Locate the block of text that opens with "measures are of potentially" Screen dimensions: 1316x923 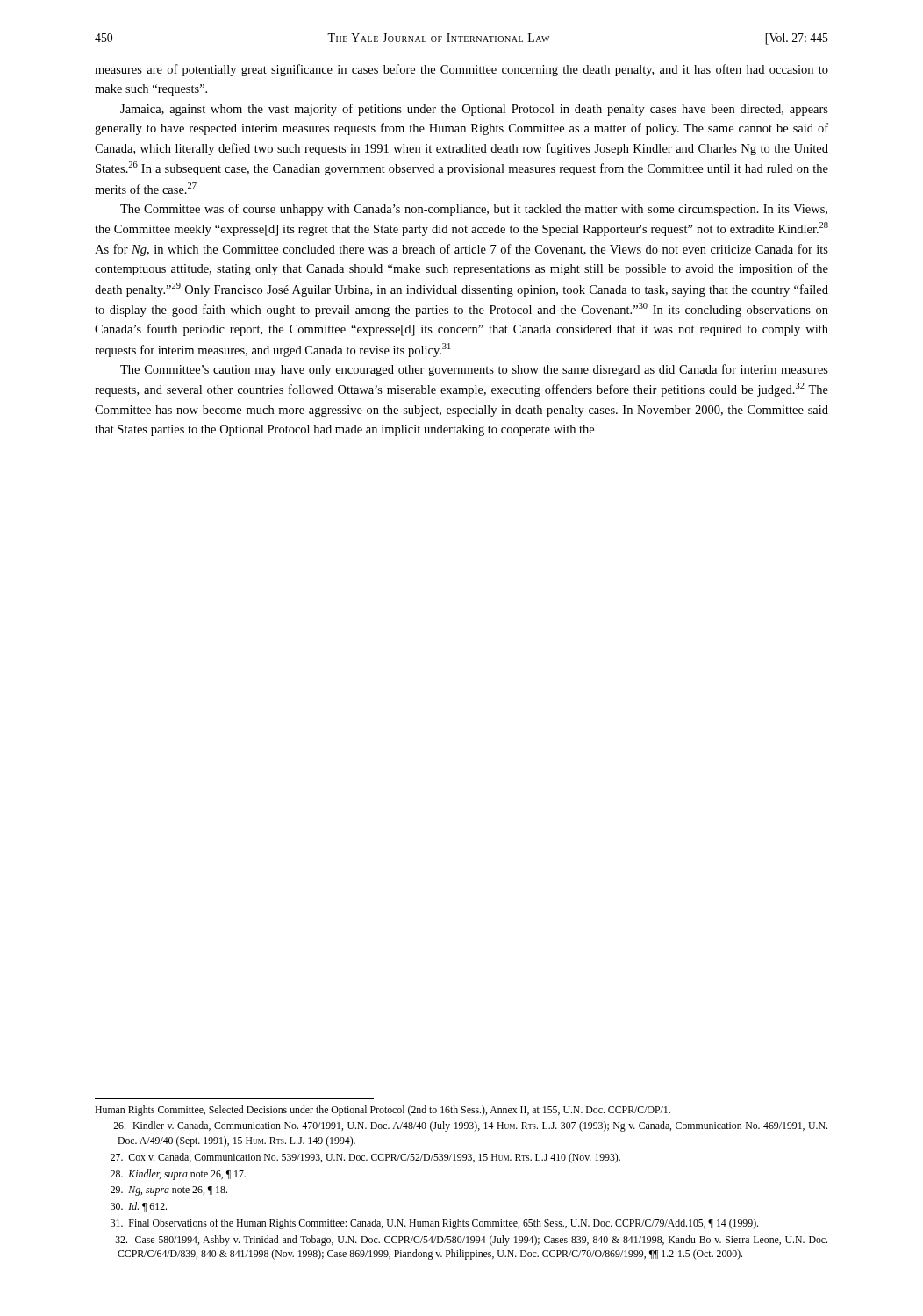(462, 249)
